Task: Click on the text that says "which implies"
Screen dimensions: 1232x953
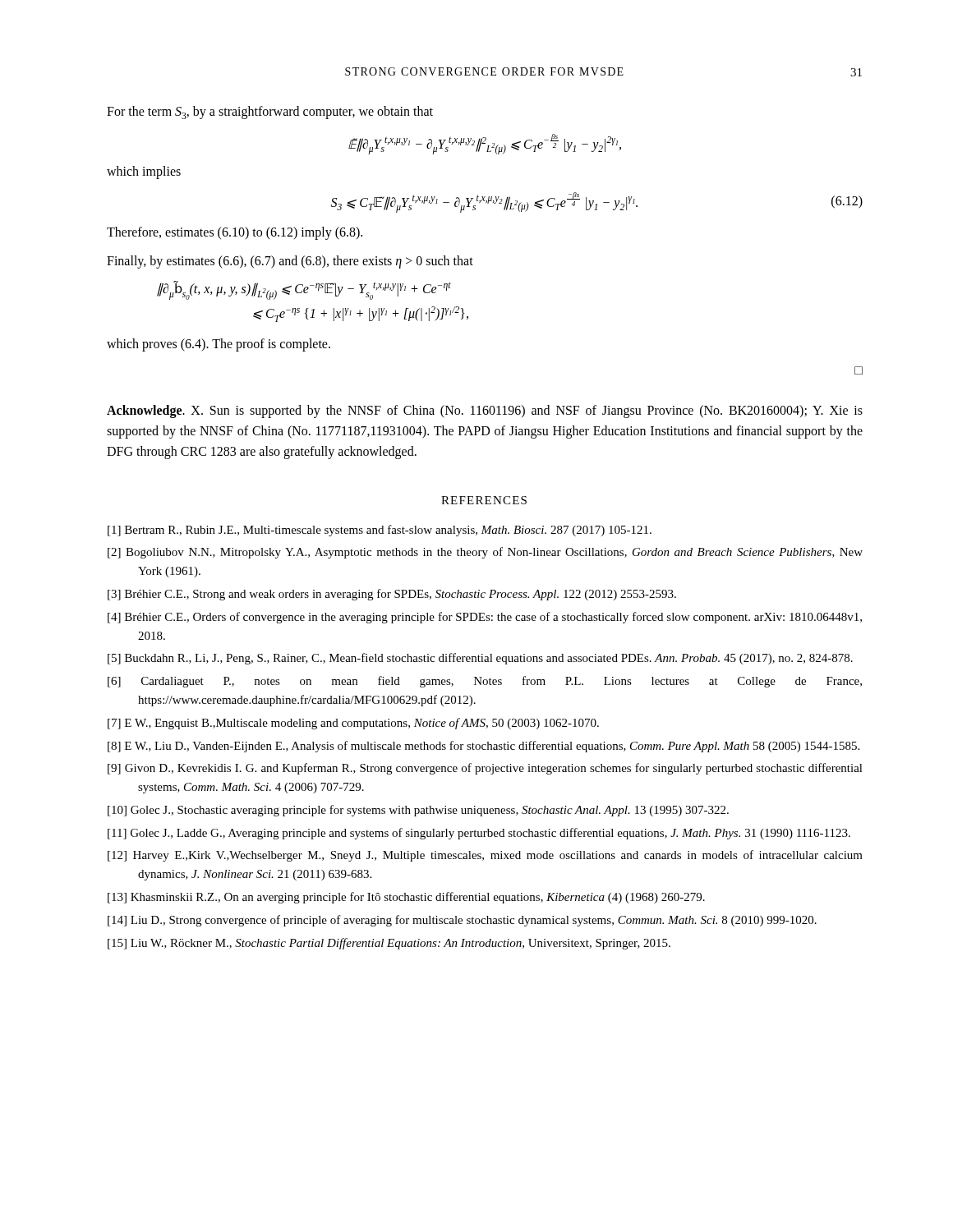Action: coord(144,171)
